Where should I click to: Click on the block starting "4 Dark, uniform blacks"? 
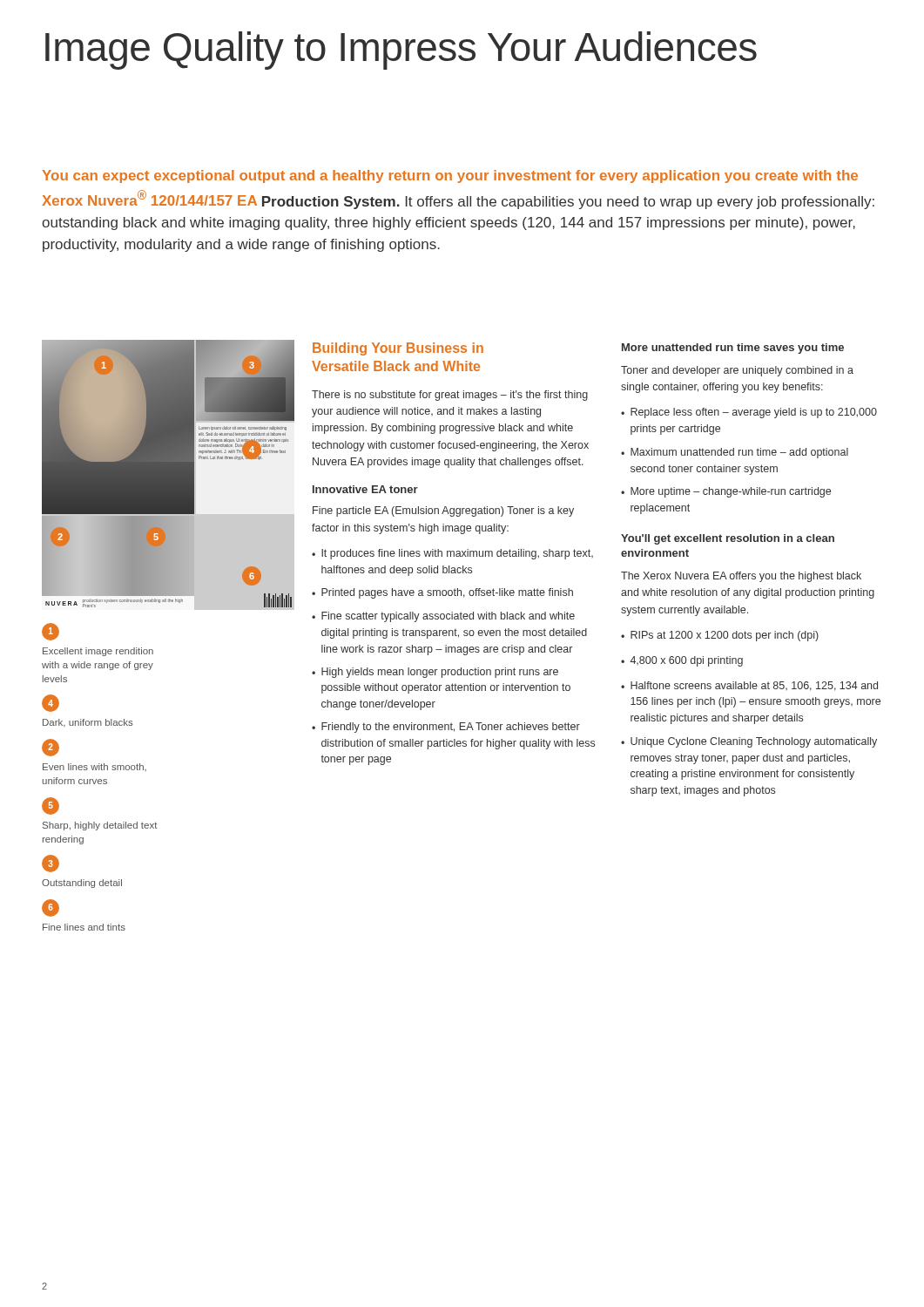point(105,712)
